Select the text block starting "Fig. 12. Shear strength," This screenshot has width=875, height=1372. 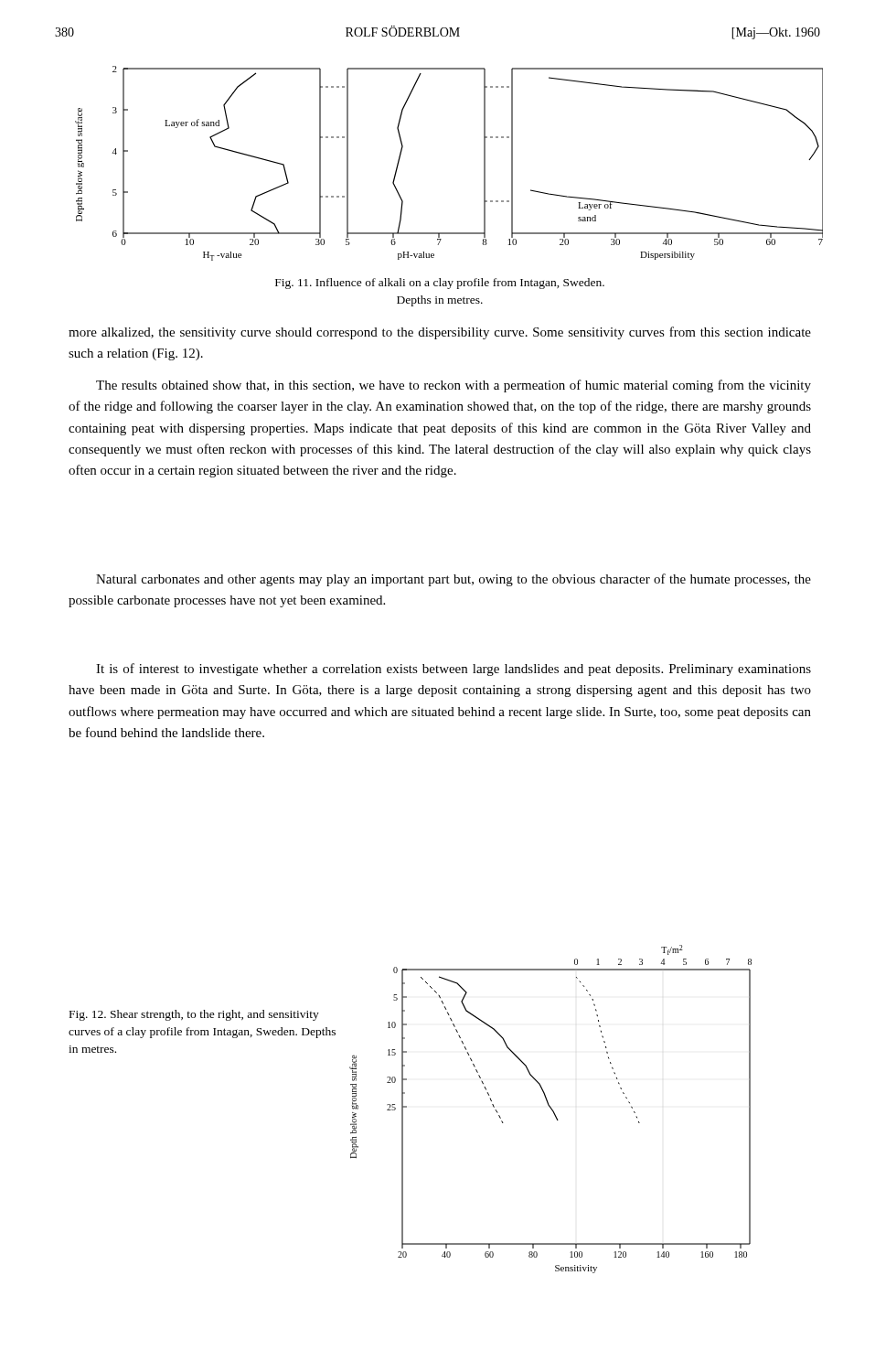[x=202, y=1031]
